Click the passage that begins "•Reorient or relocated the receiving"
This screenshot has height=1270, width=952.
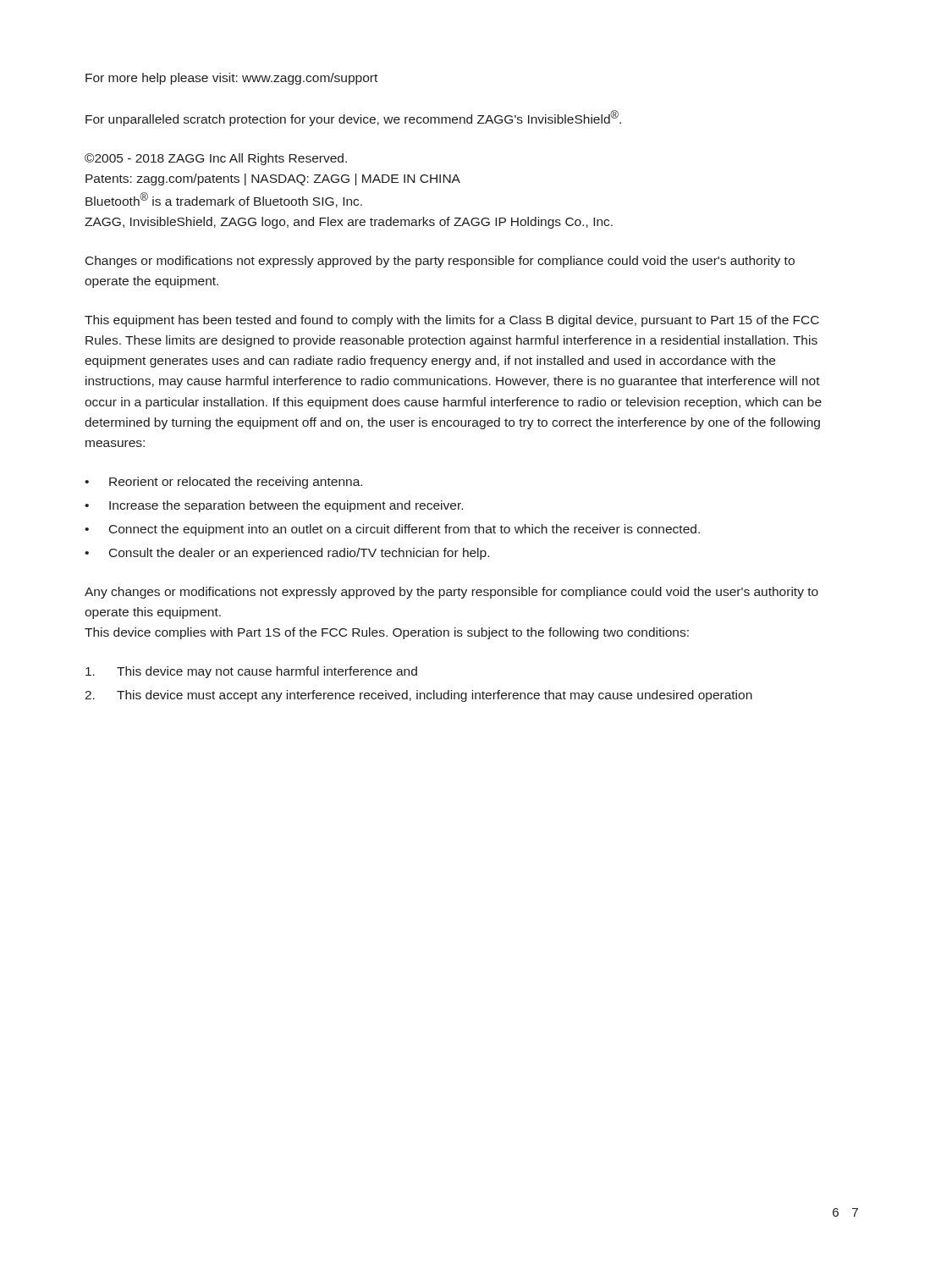click(x=223, y=483)
